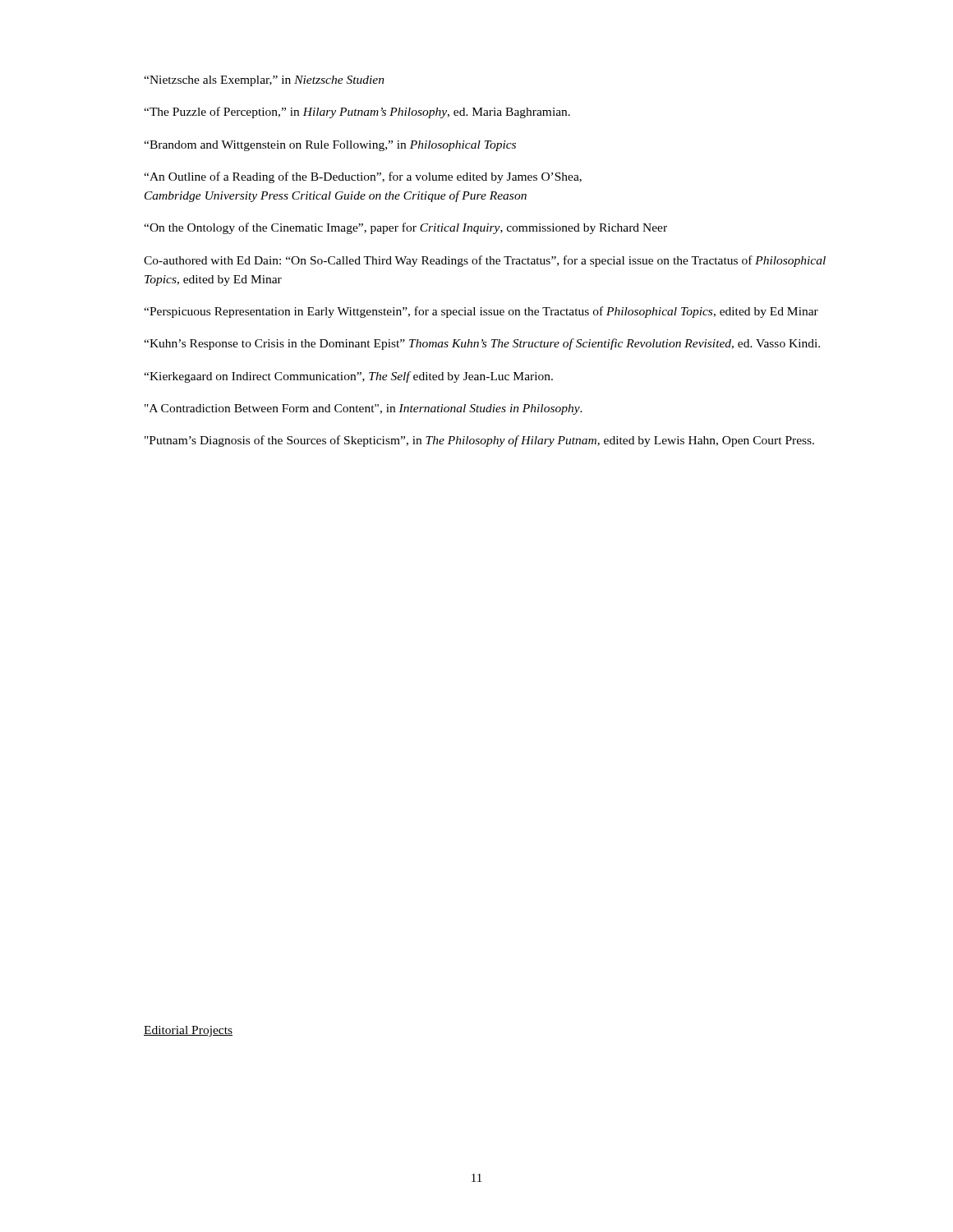Locate a section header
This screenshot has width=953, height=1232.
[x=188, y=1029]
